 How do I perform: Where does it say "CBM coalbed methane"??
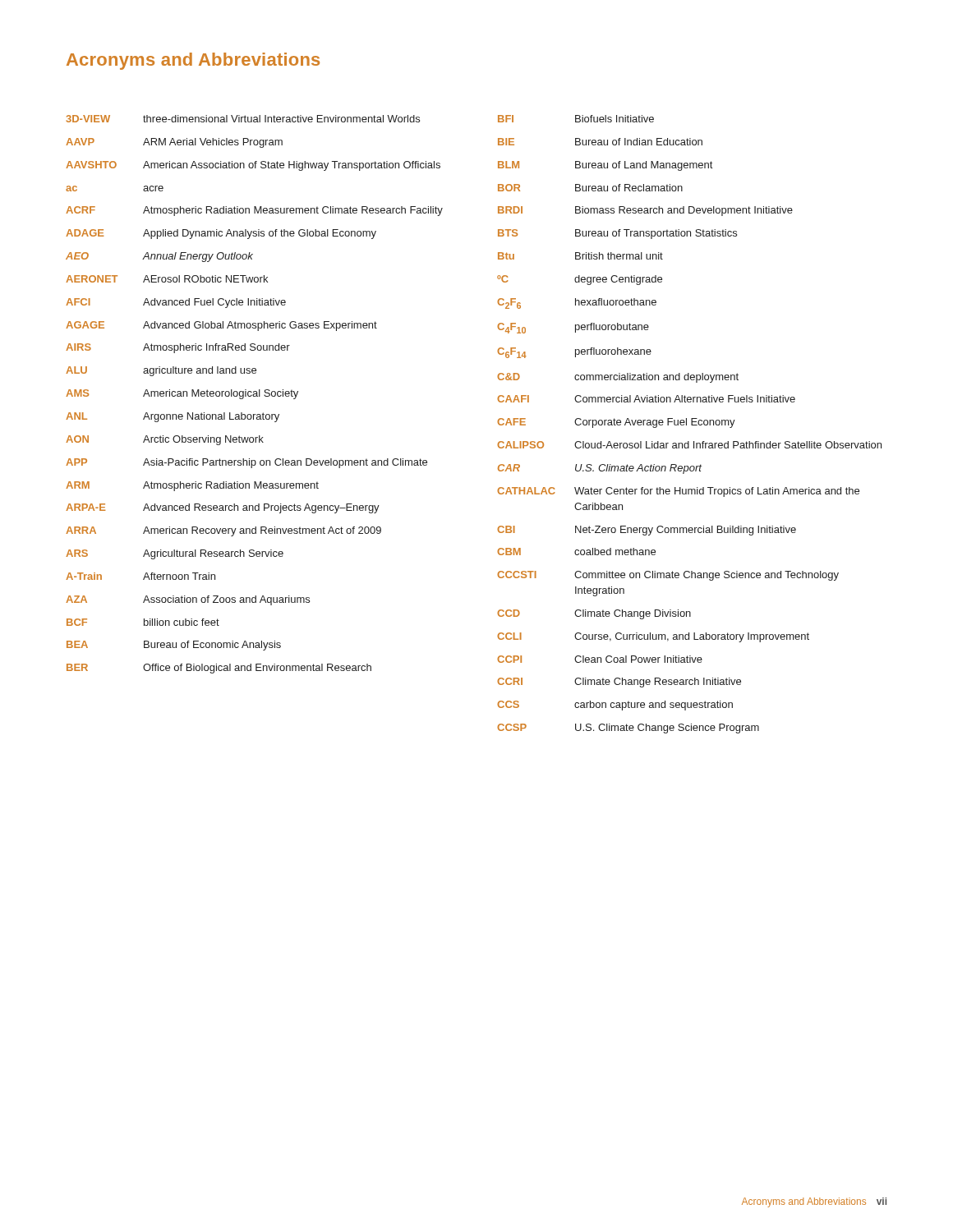click(x=577, y=553)
